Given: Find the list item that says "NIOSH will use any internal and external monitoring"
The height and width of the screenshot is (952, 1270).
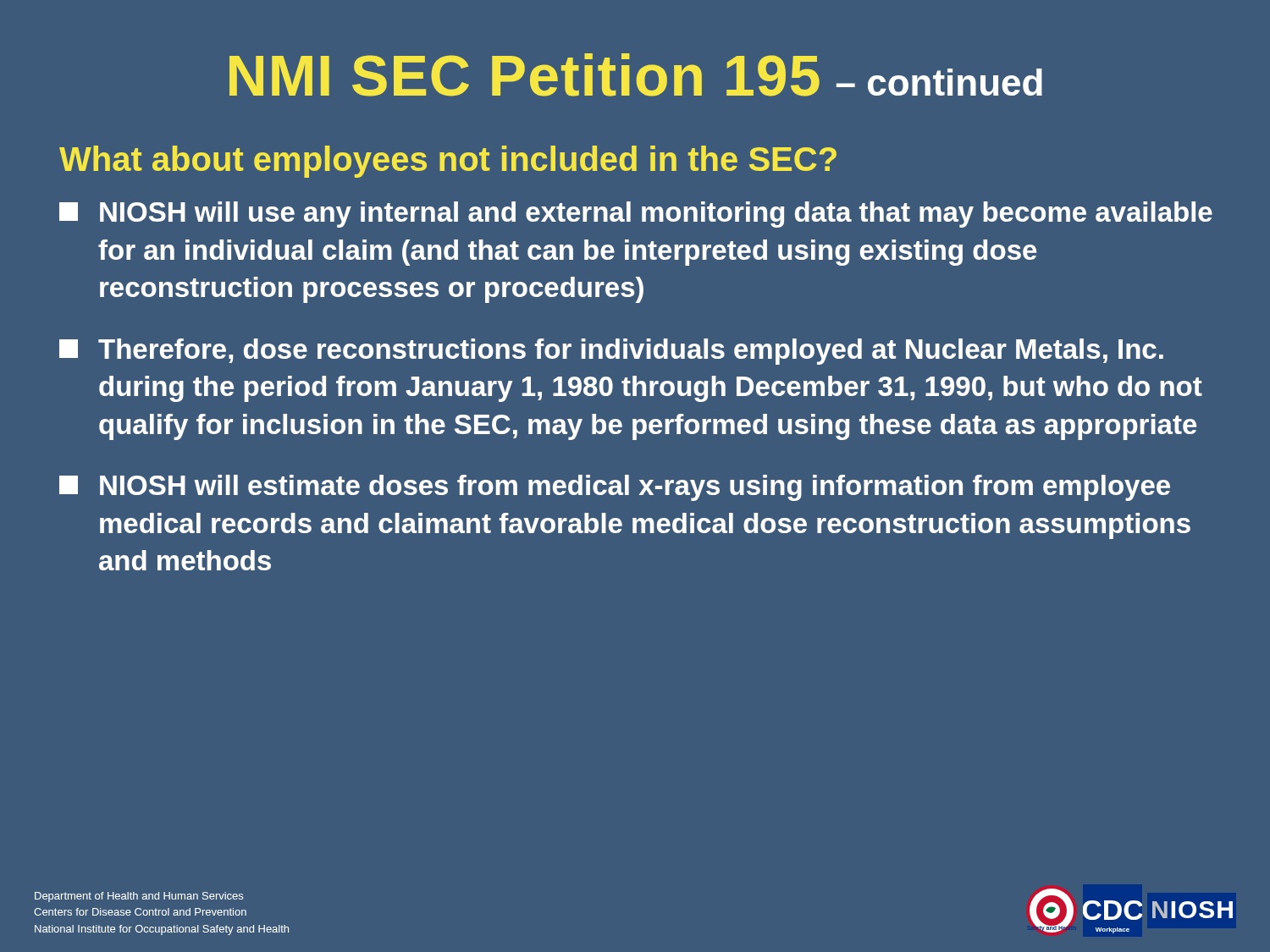Looking at the screenshot, I should 639,250.
